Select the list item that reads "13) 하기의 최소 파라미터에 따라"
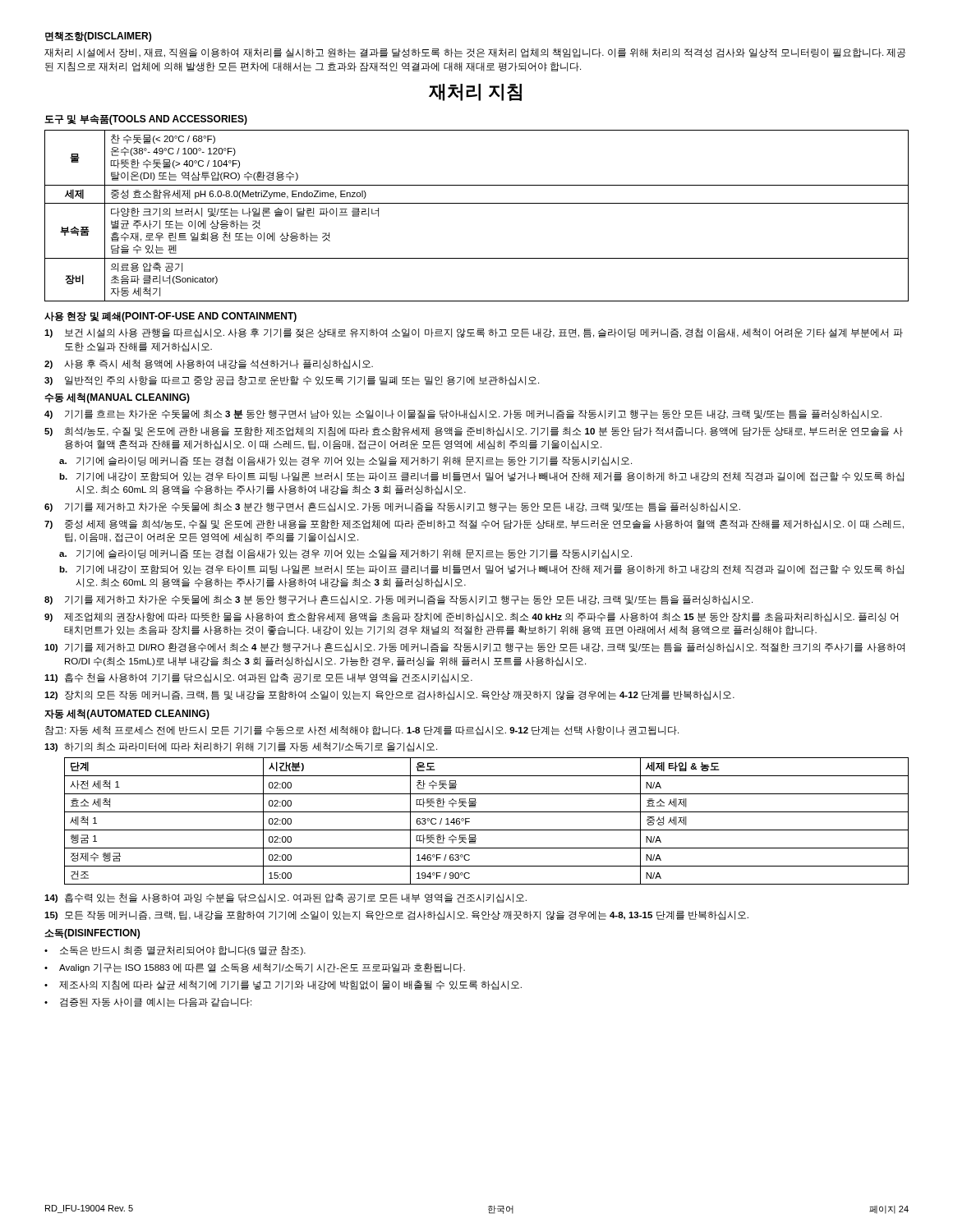Viewport: 953px width, 1232px height. pyautogui.click(x=476, y=747)
